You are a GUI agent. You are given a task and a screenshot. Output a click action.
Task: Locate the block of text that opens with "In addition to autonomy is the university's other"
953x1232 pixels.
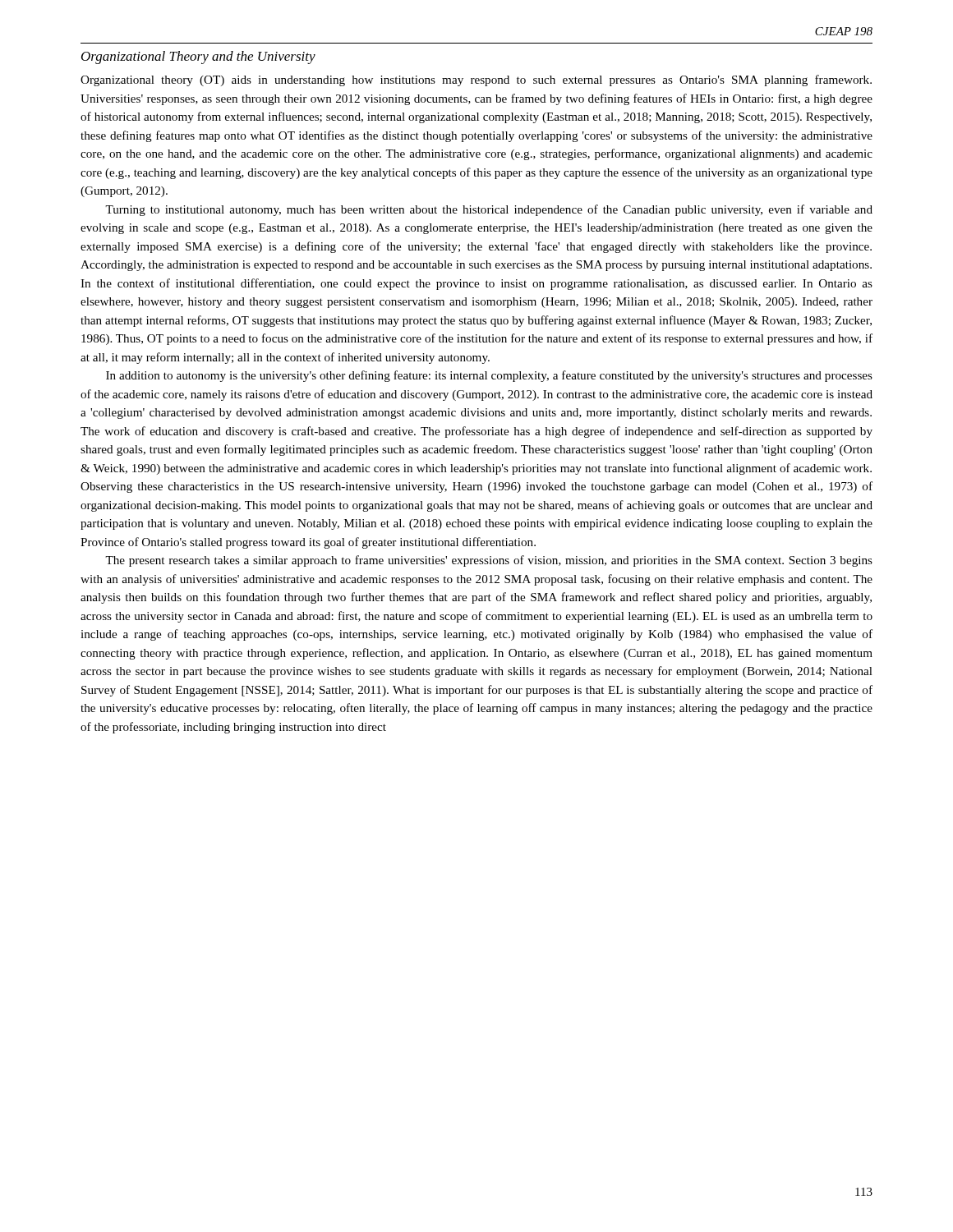pyautogui.click(x=476, y=459)
